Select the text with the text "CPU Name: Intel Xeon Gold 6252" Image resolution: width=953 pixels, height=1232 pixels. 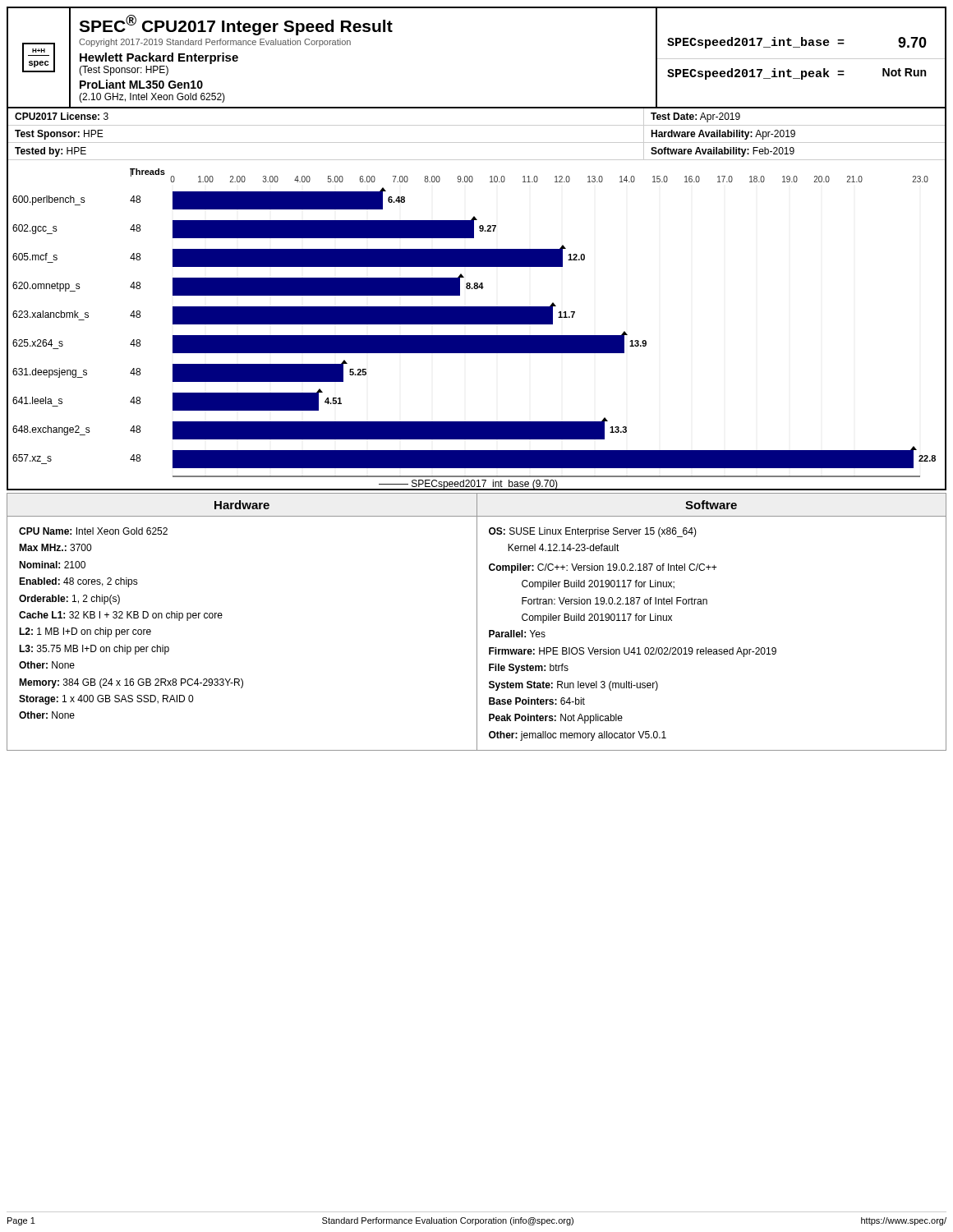click(x=93, y=531)
